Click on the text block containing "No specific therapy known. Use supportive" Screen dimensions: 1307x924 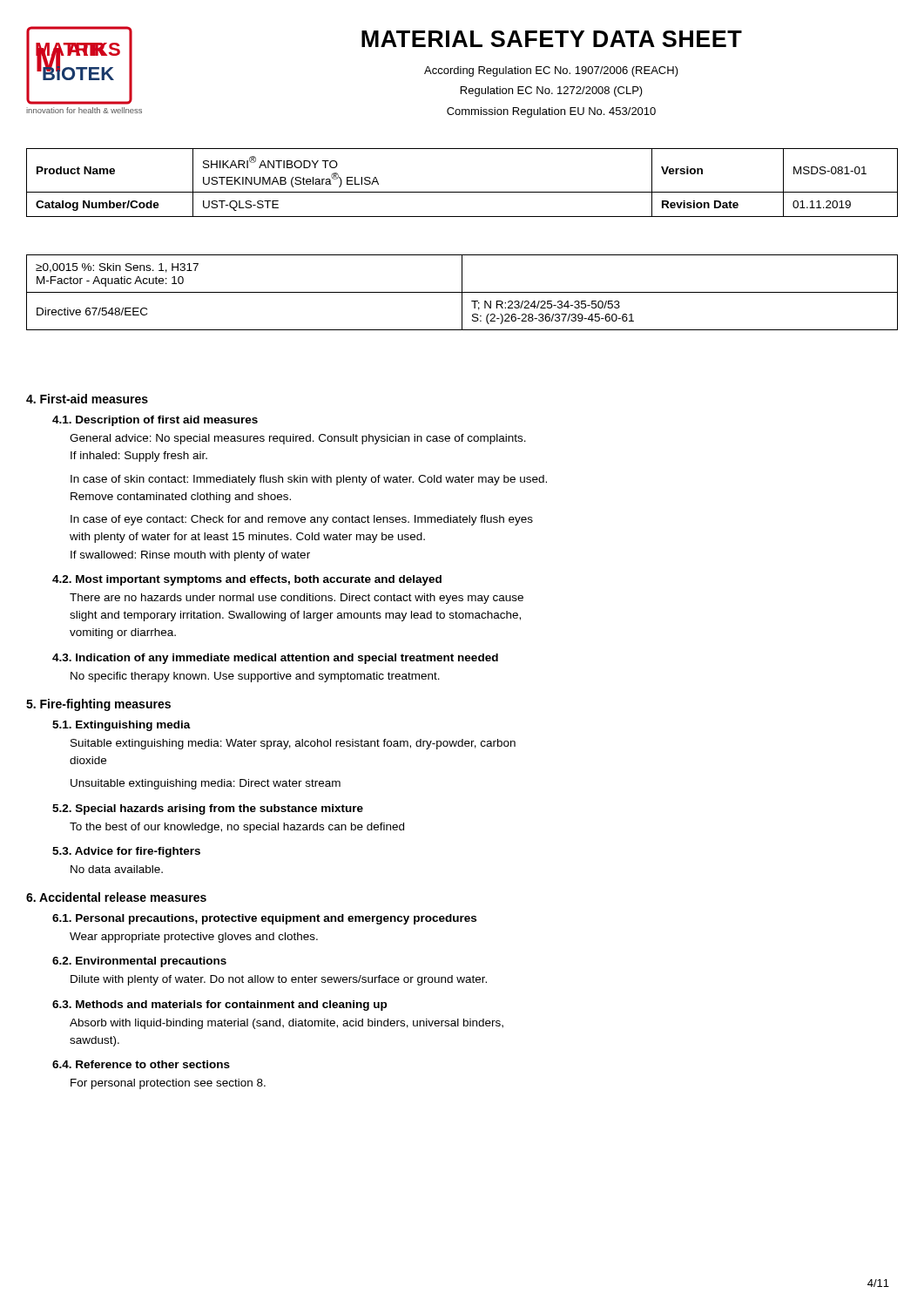[255, 675]
